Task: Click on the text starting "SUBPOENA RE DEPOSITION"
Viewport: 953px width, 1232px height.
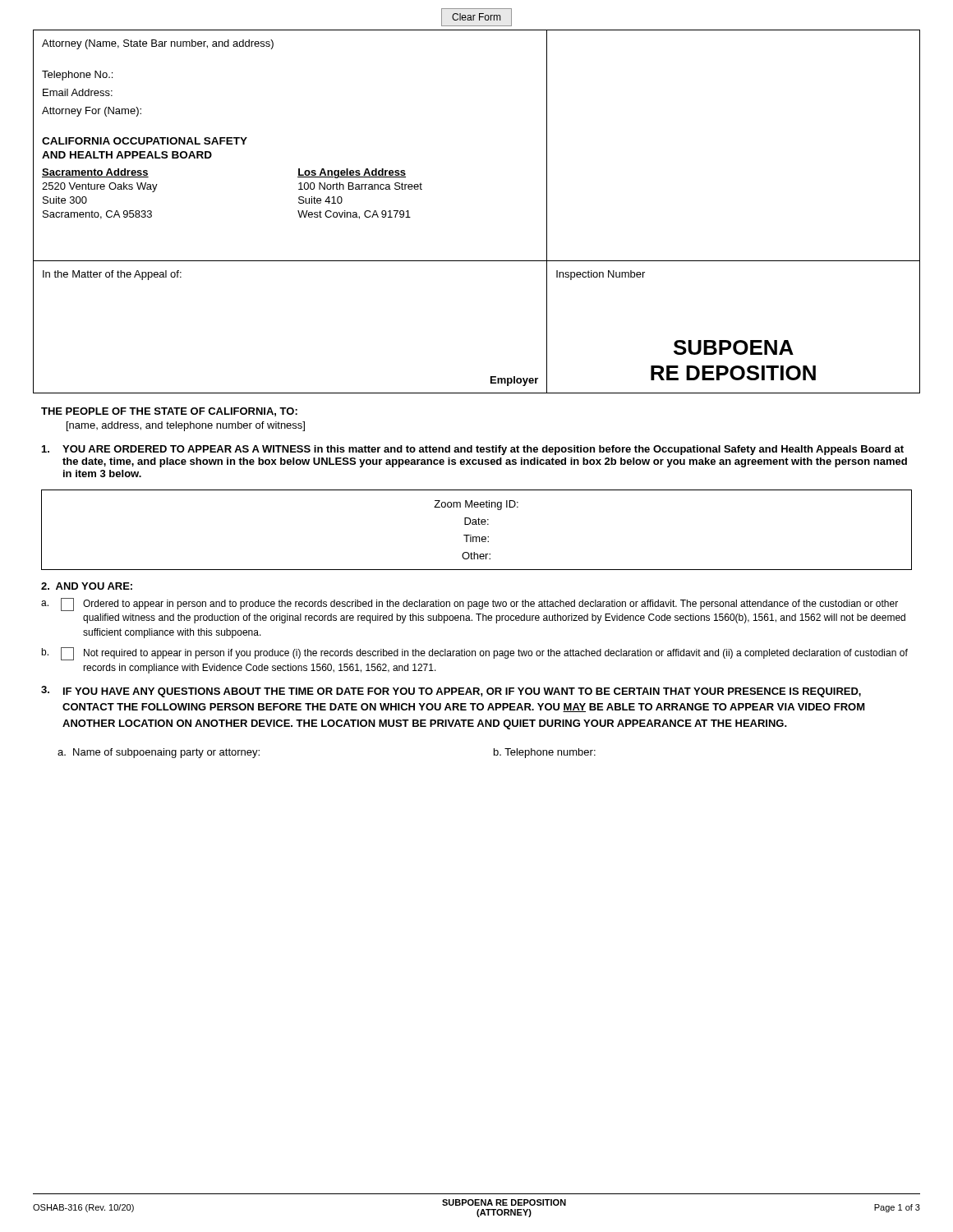Action: [733, 361]
